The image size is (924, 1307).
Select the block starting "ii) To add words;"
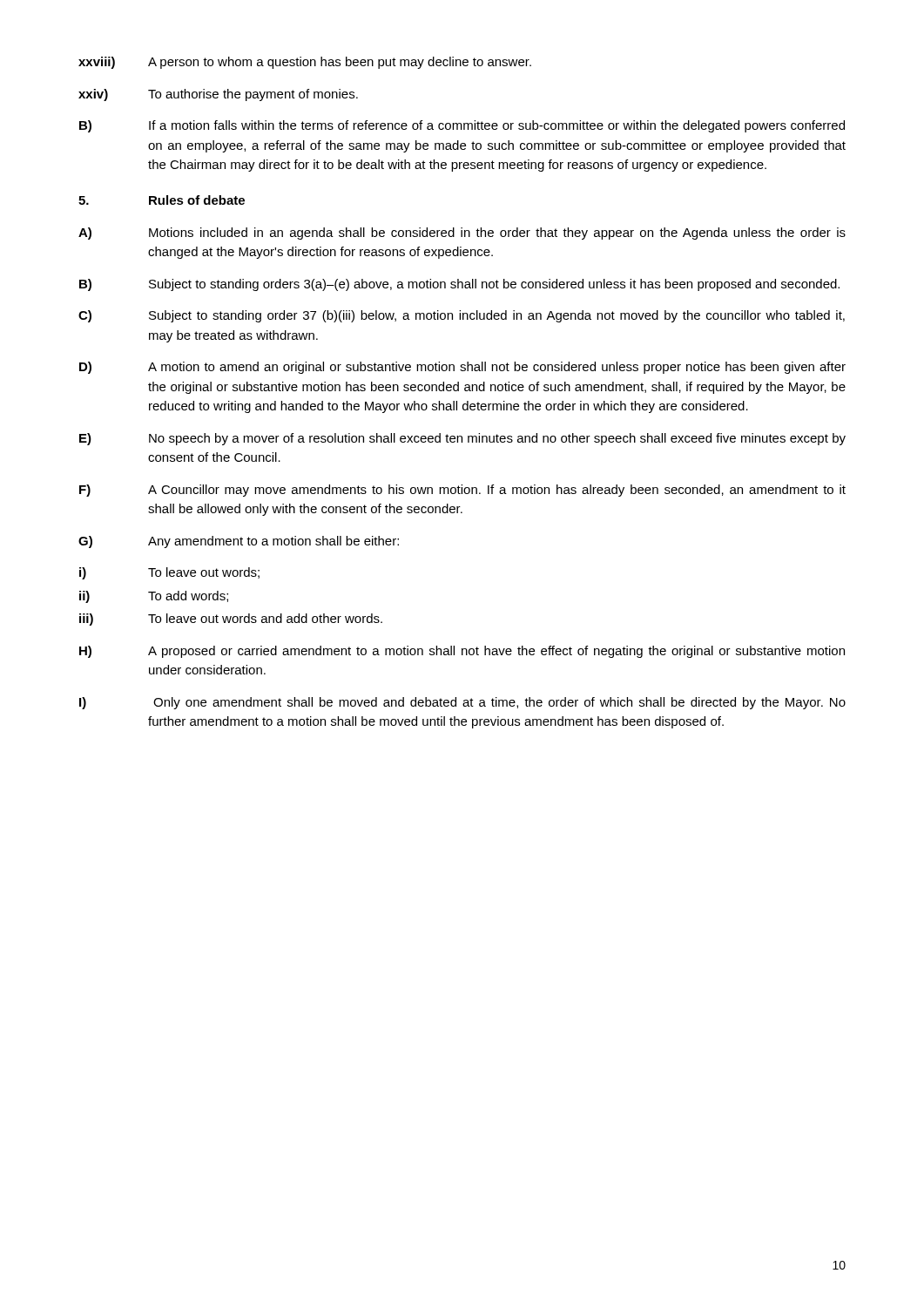154,597
